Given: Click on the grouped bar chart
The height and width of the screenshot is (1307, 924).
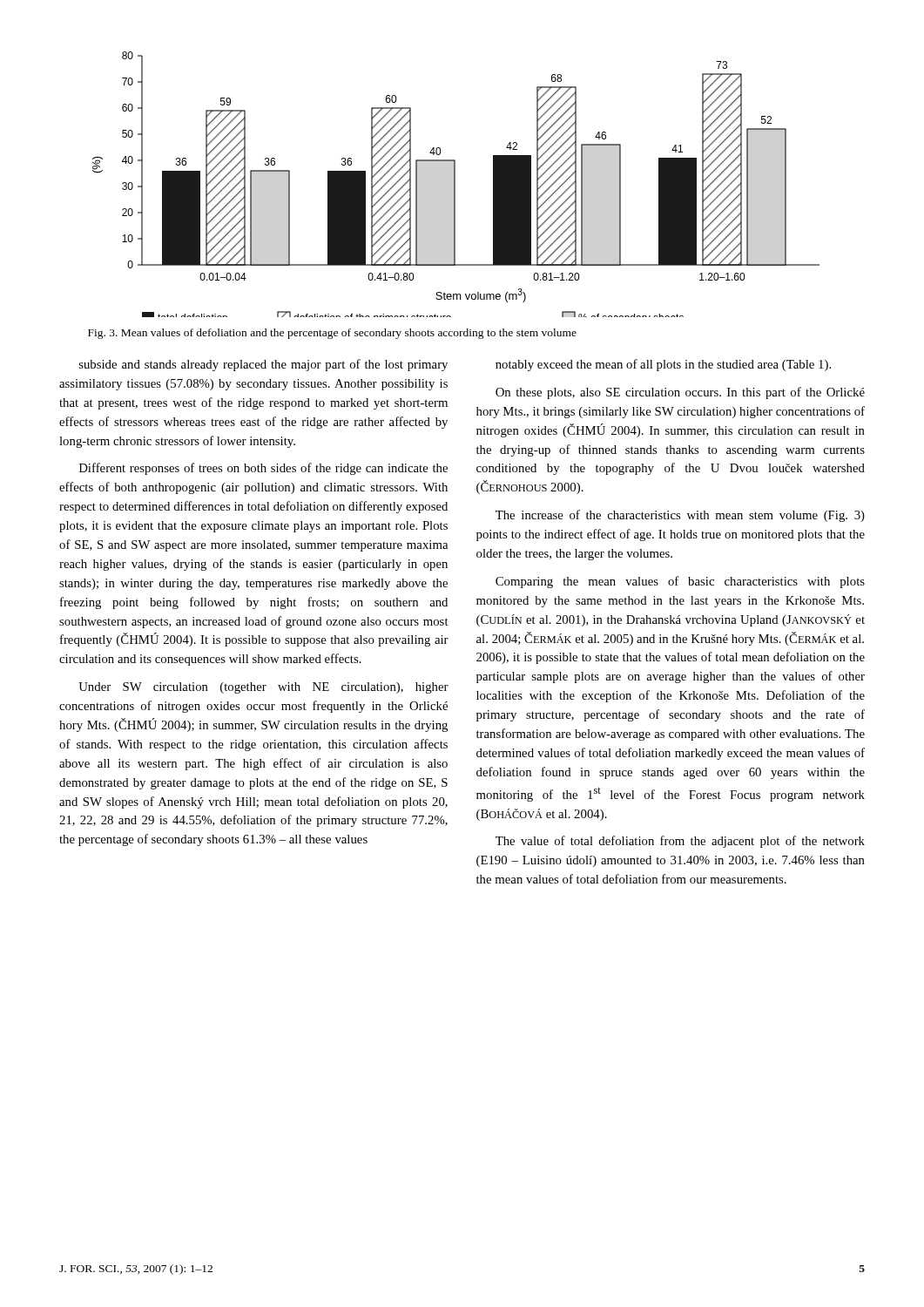Looking at the screenshot, I should click(462, 184).
